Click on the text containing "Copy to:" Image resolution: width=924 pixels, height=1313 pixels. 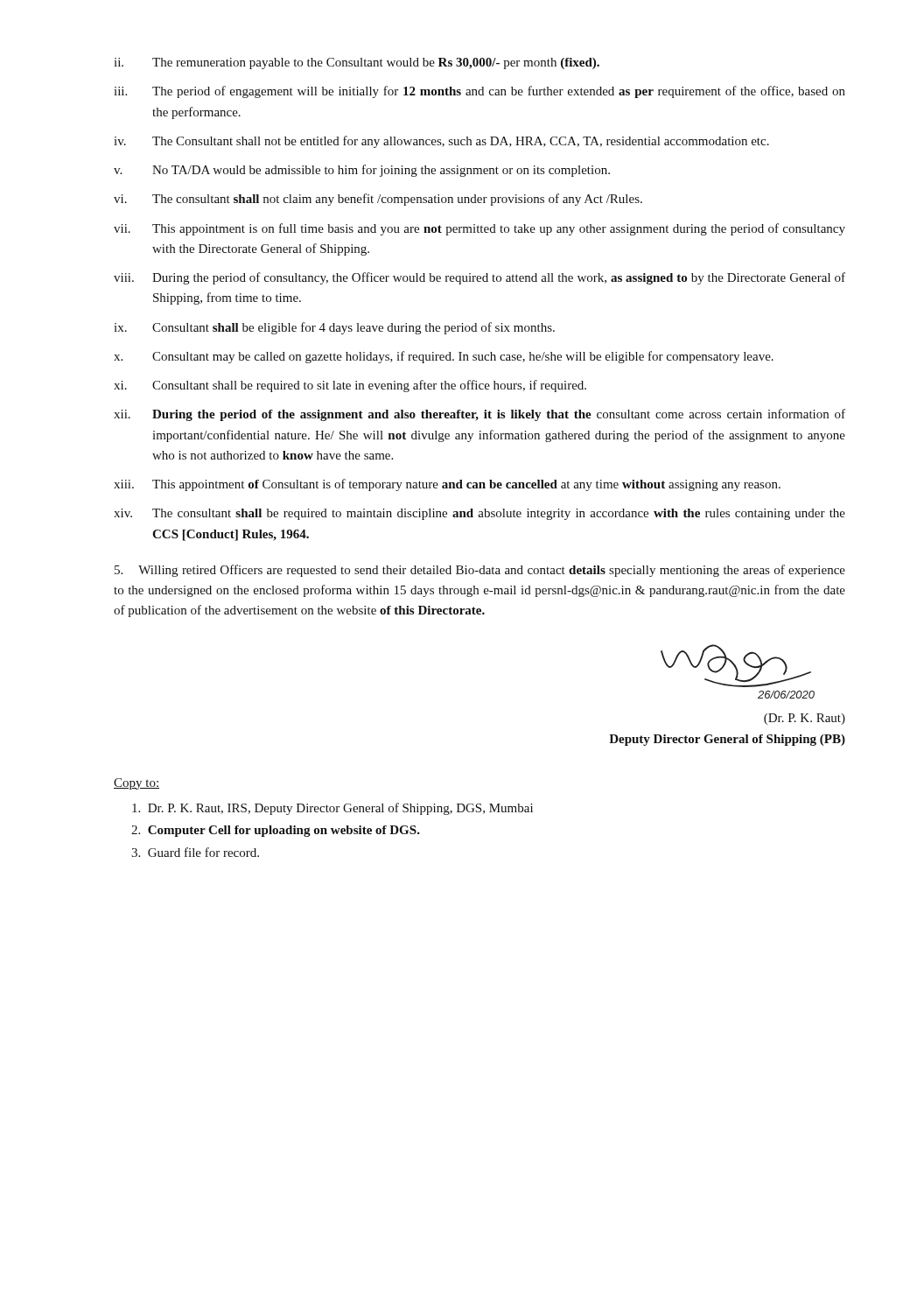(137, 782)
